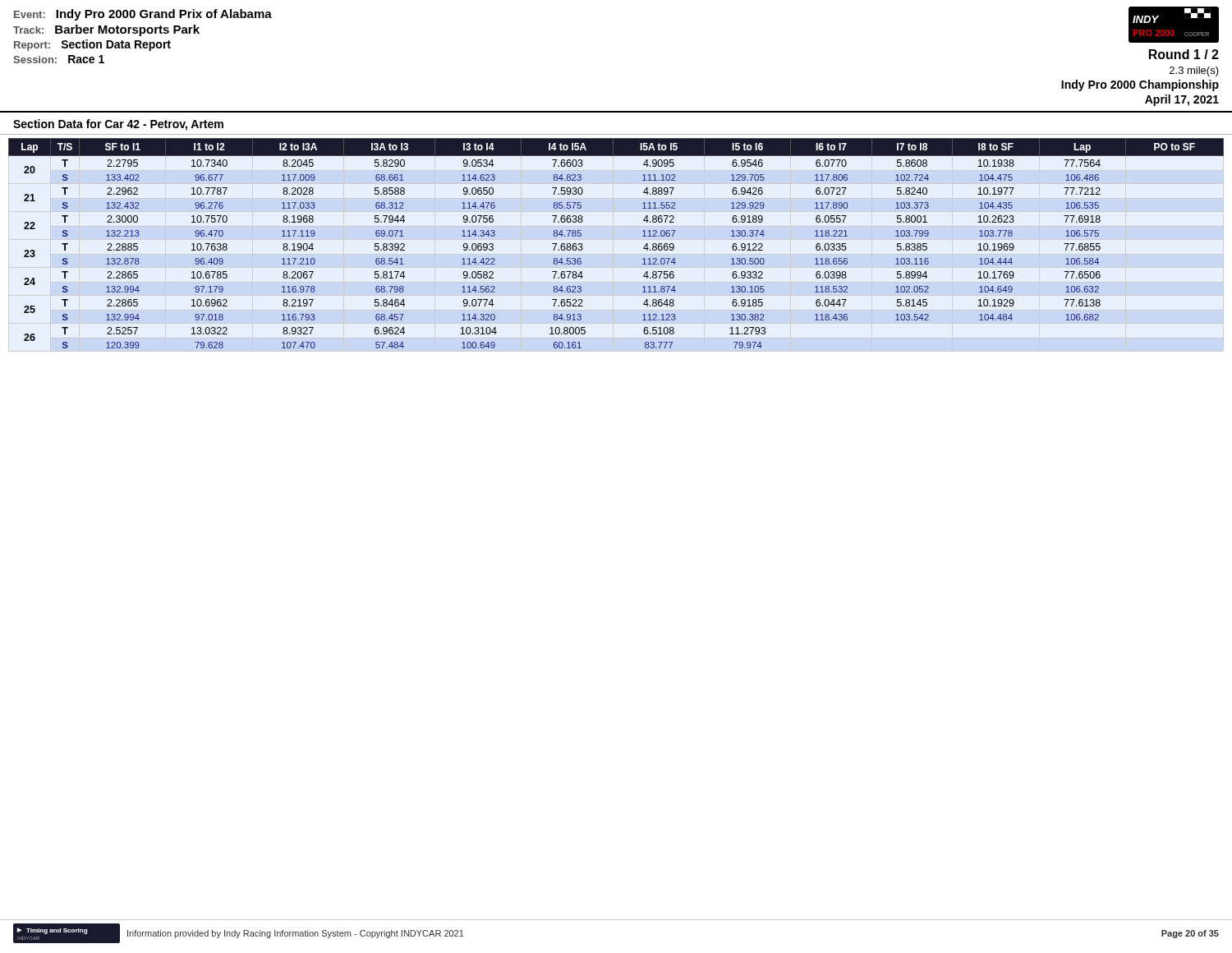Viewport: 1232px width, 953px height.
Task: Click a table
Action: (x=616, y=245)
